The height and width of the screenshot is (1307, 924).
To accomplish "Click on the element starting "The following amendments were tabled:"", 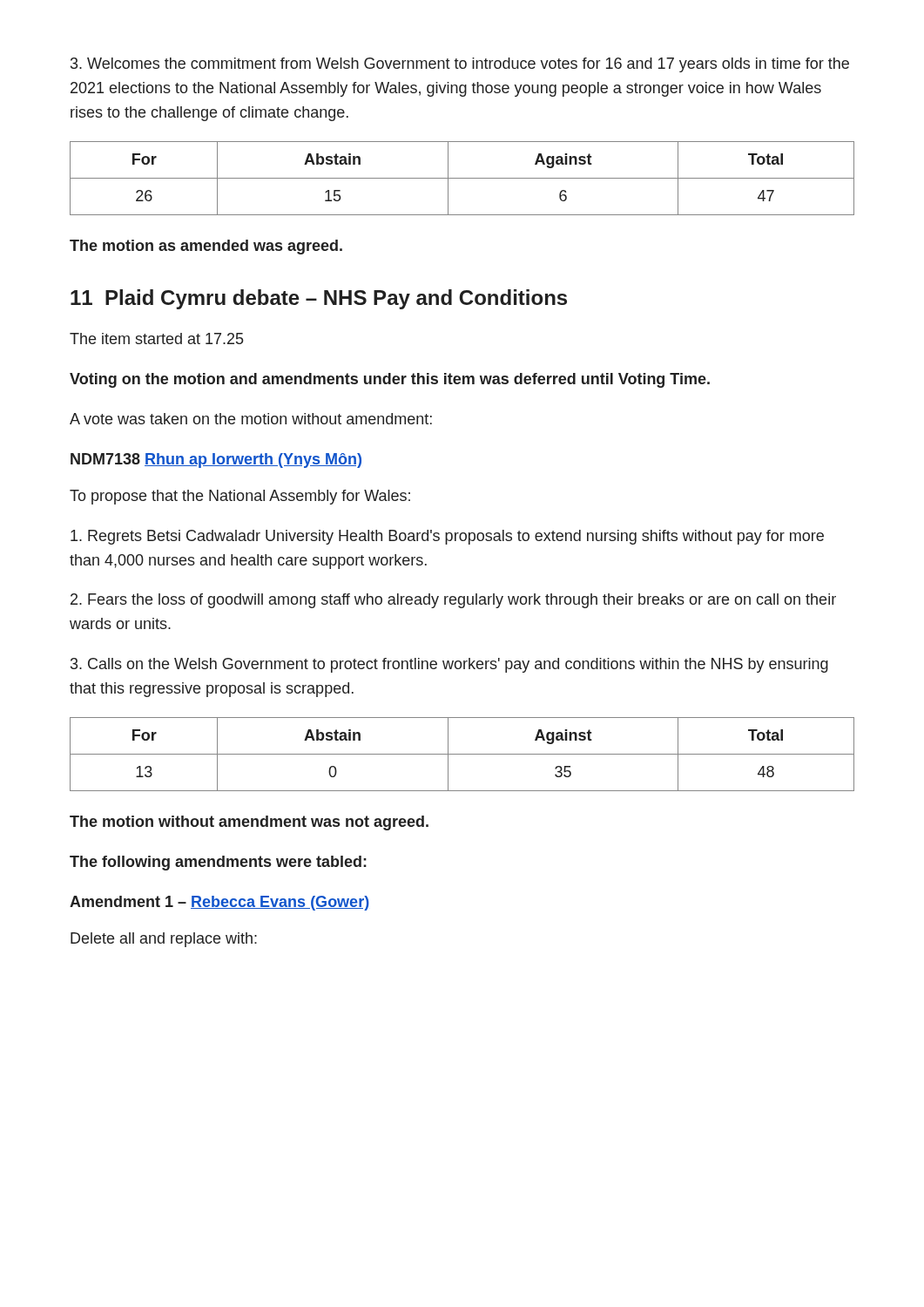I will tap(219, 862).
